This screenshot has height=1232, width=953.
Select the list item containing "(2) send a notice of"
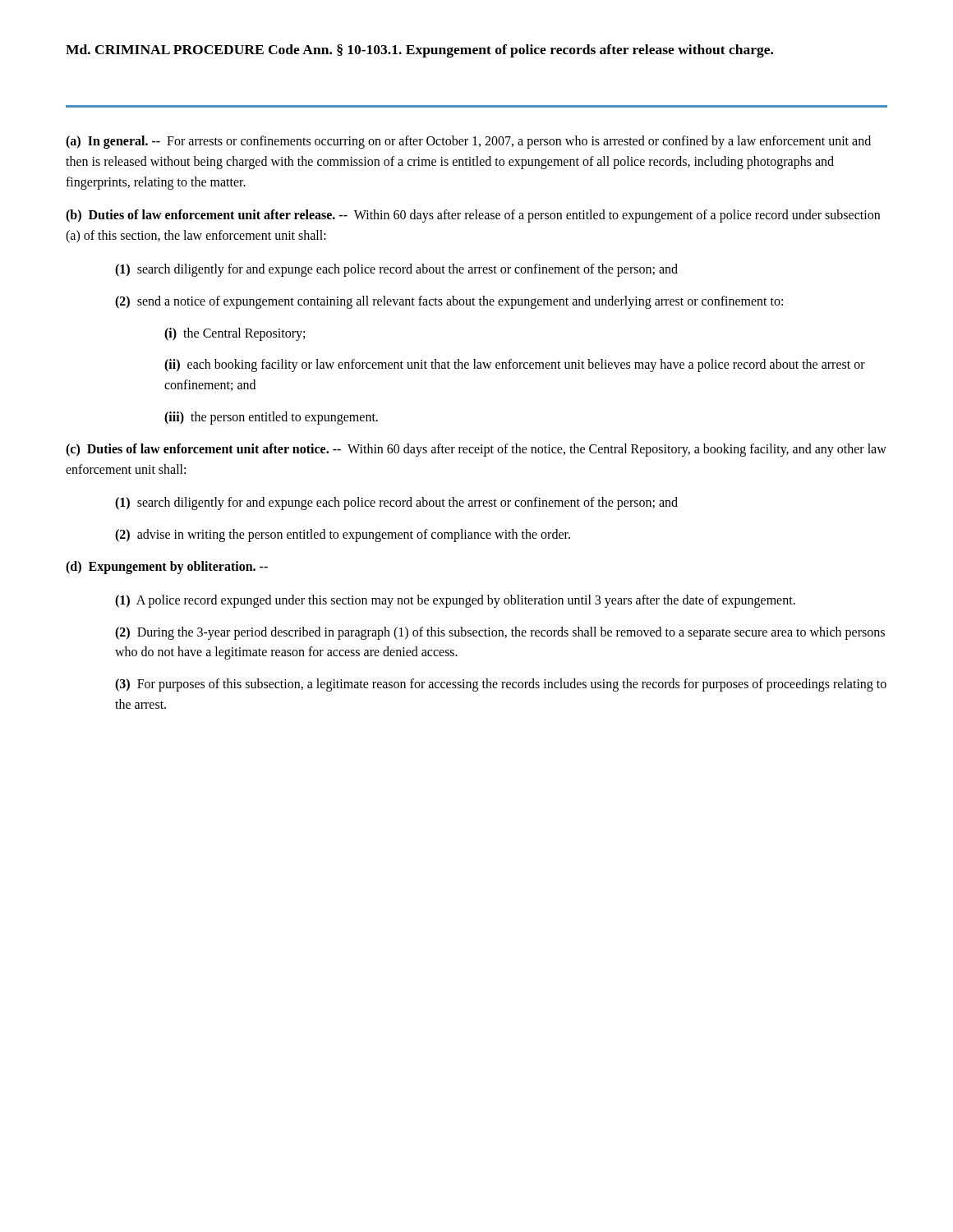(450, 301)
